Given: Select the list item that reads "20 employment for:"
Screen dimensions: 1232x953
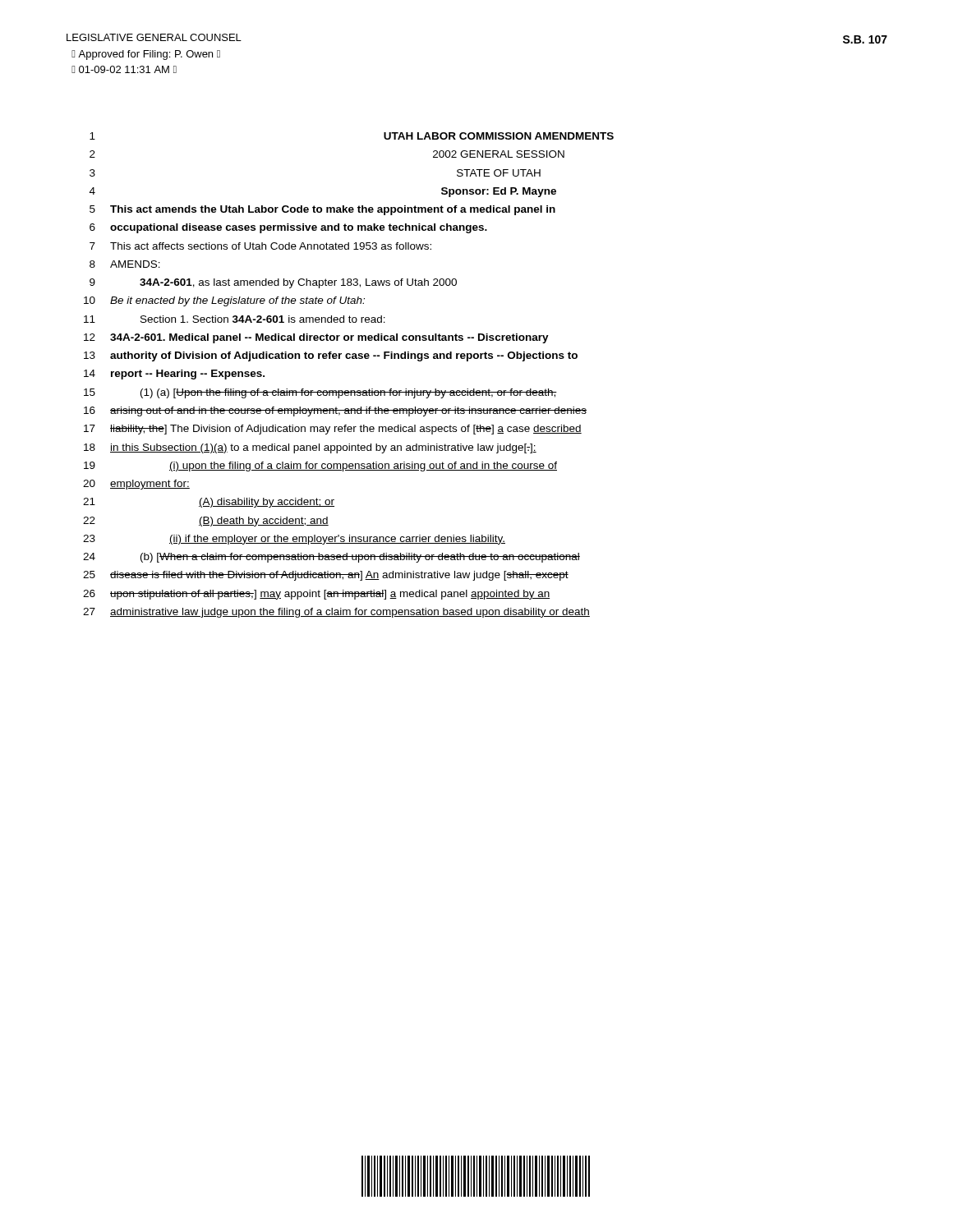Looking at the screenshot, I should tap(136, 485).
